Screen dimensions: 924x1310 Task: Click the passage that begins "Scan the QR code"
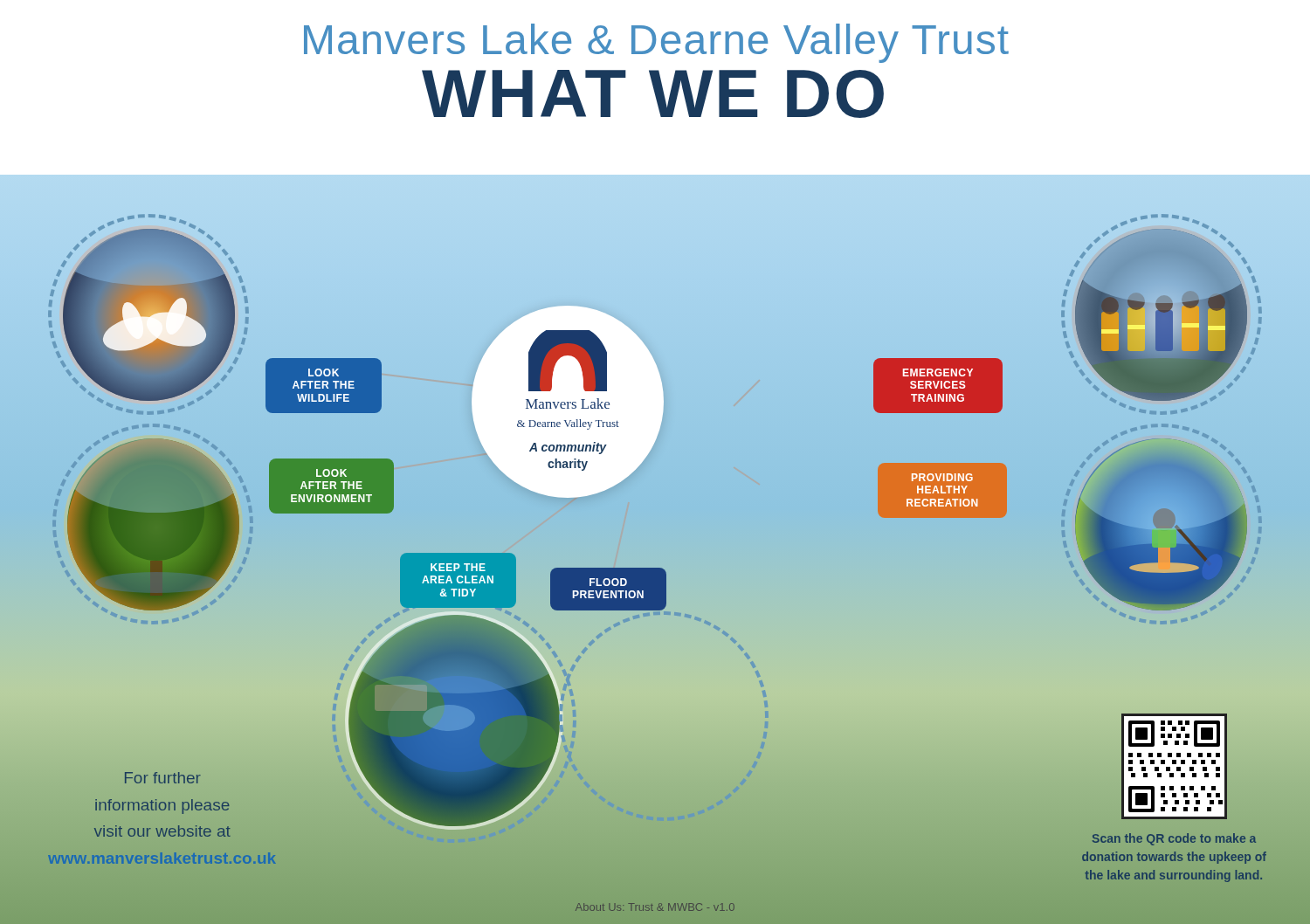[1174, 857]
